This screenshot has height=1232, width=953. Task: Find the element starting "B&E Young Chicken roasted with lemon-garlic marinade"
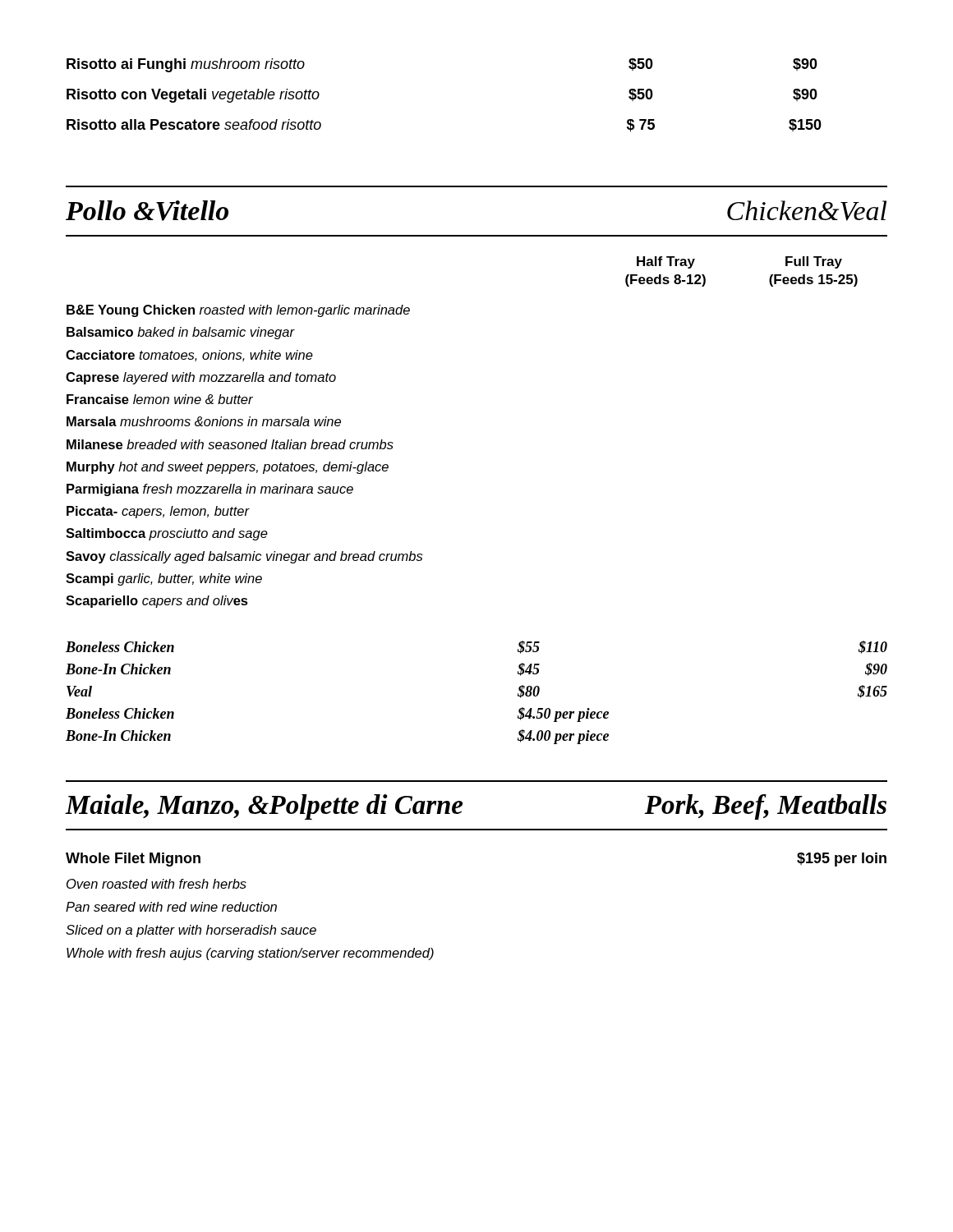tap(238, 310)
